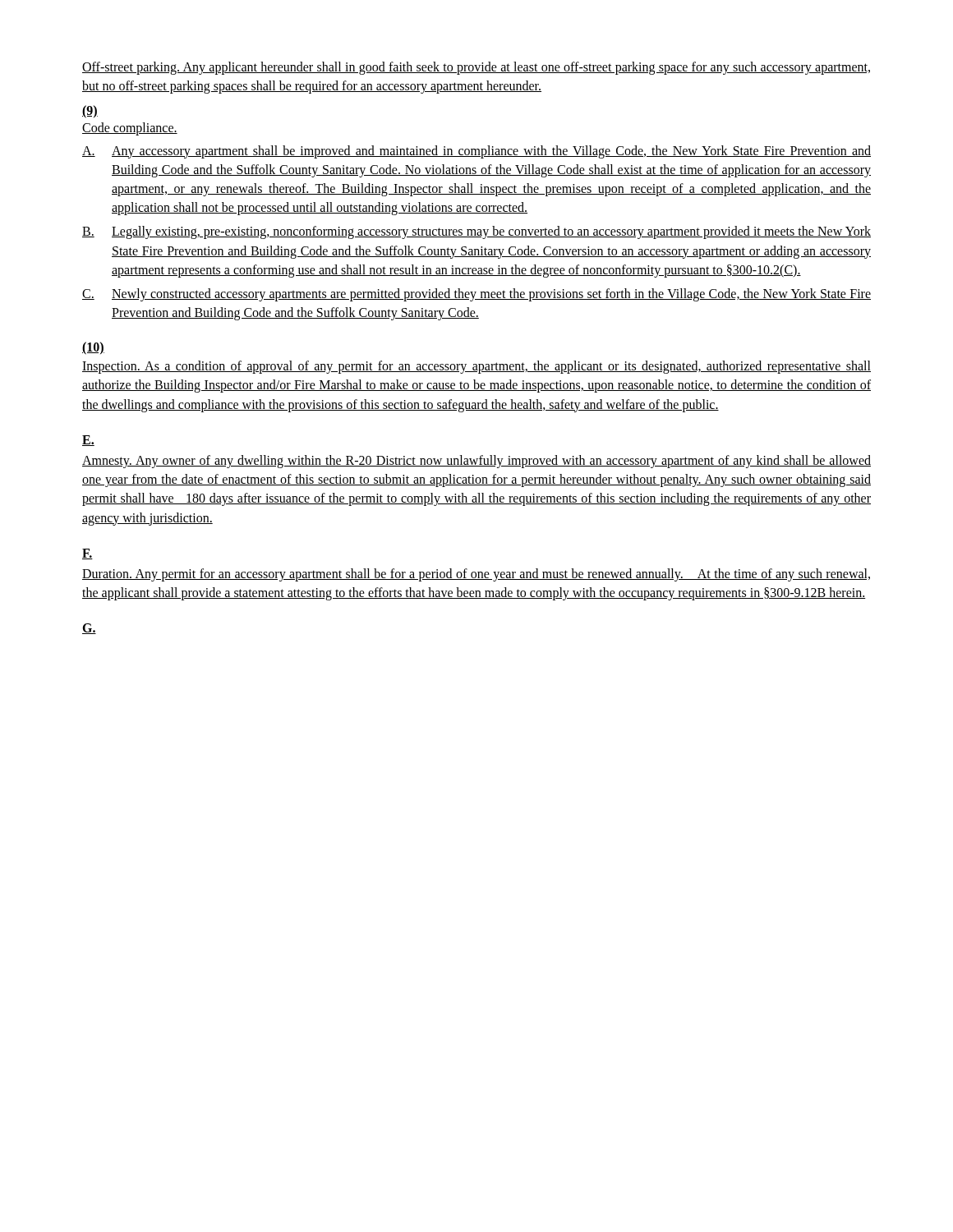Click on the passage starting "C. Newly constructed accessory apartments are permitted provided"
953x1232 pixels.
point(476,303)
